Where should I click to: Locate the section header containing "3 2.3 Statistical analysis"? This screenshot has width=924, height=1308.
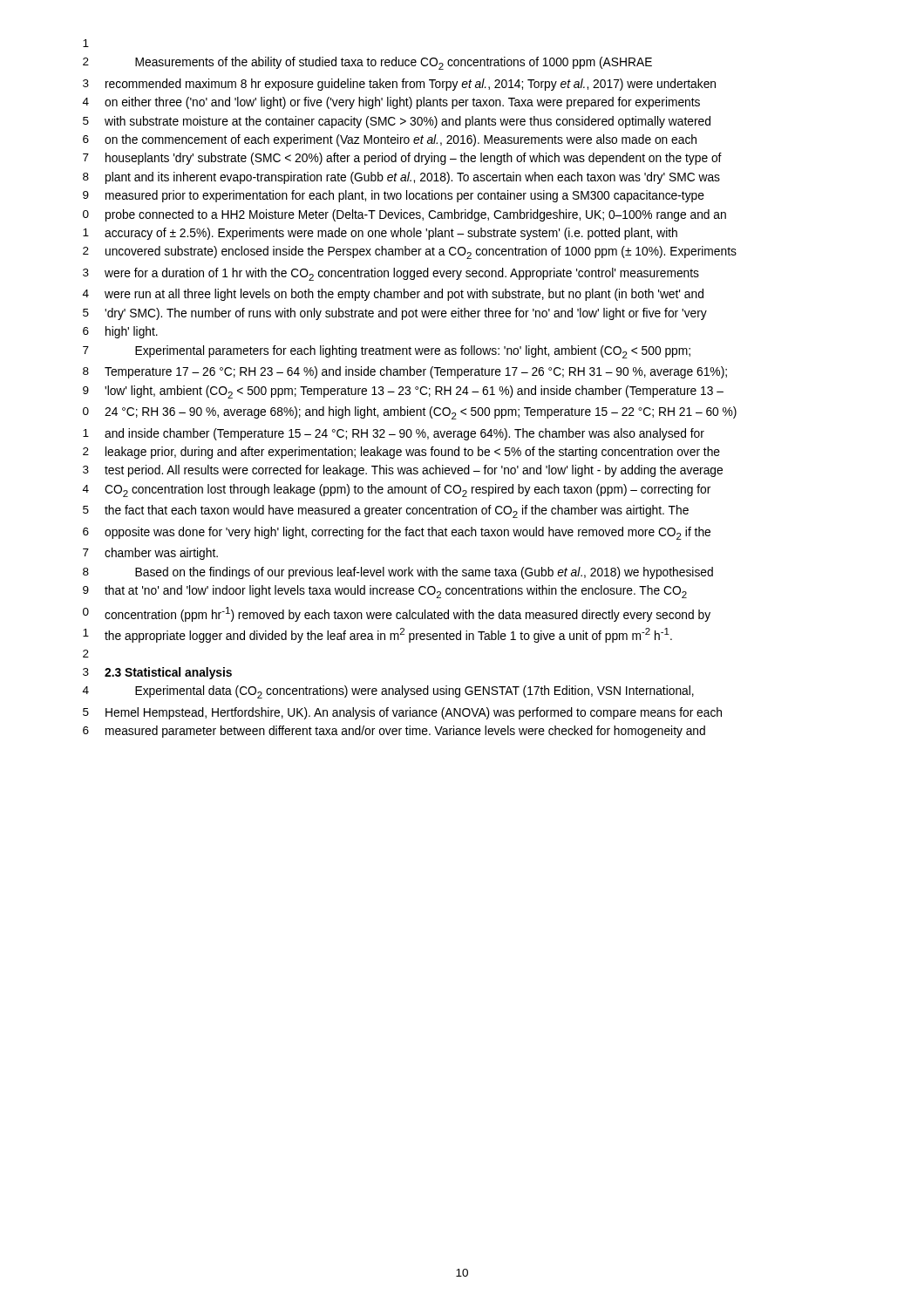pos(157,673)
